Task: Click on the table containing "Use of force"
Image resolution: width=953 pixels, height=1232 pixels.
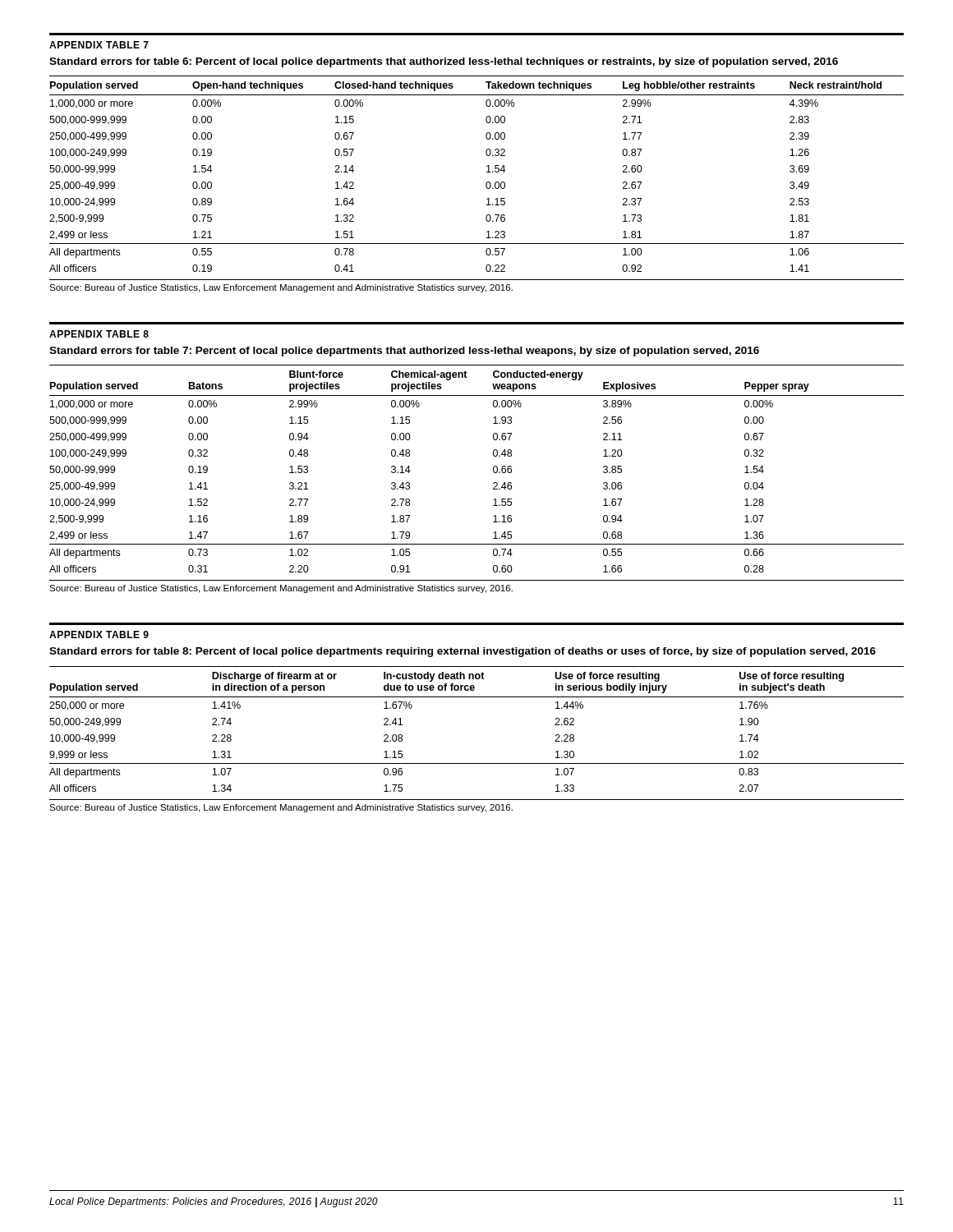Action: tap(476, 739)
